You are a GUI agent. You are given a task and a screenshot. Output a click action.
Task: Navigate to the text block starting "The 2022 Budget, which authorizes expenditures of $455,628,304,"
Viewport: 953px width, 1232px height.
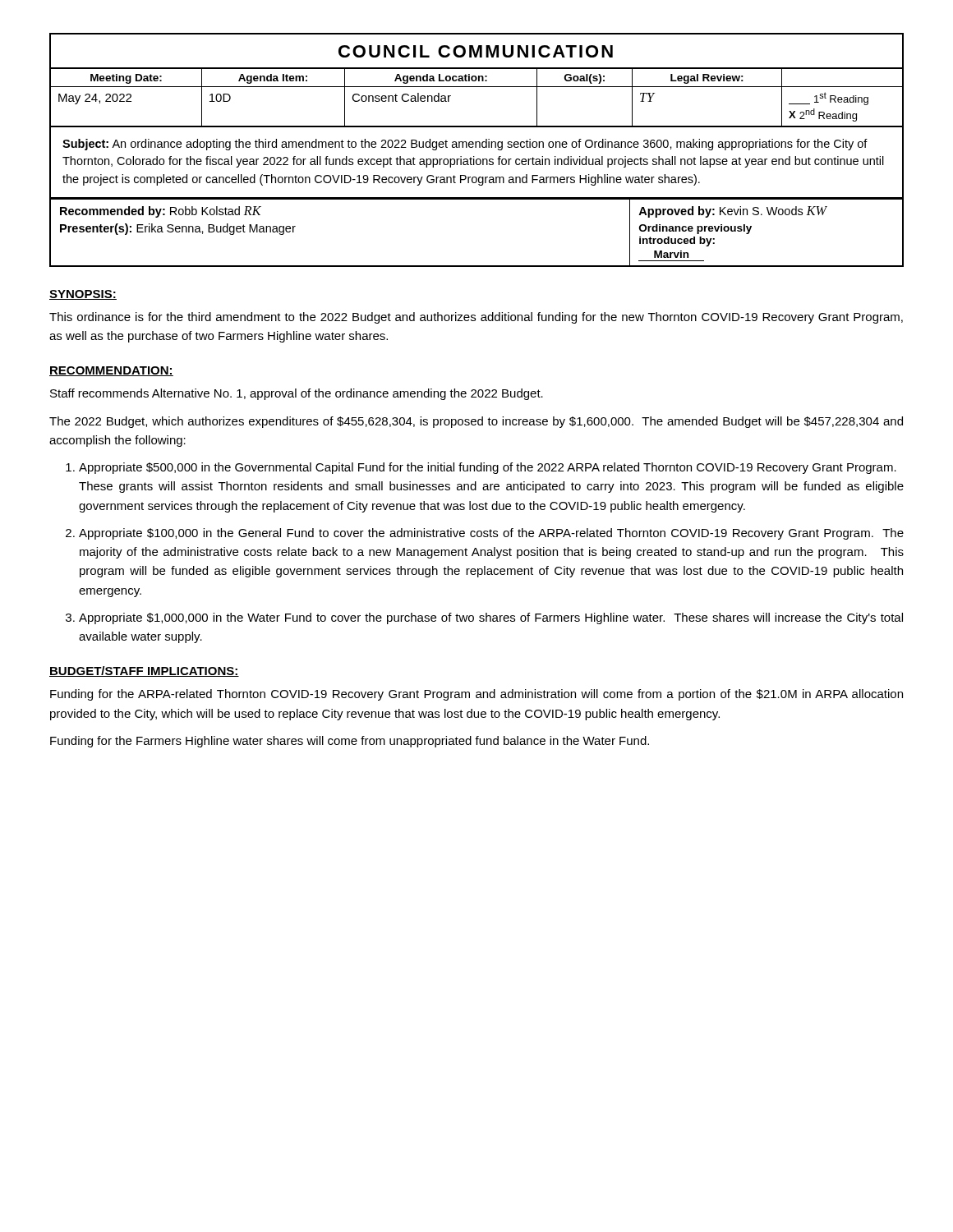pyautogui.click(x=476, y=430)
